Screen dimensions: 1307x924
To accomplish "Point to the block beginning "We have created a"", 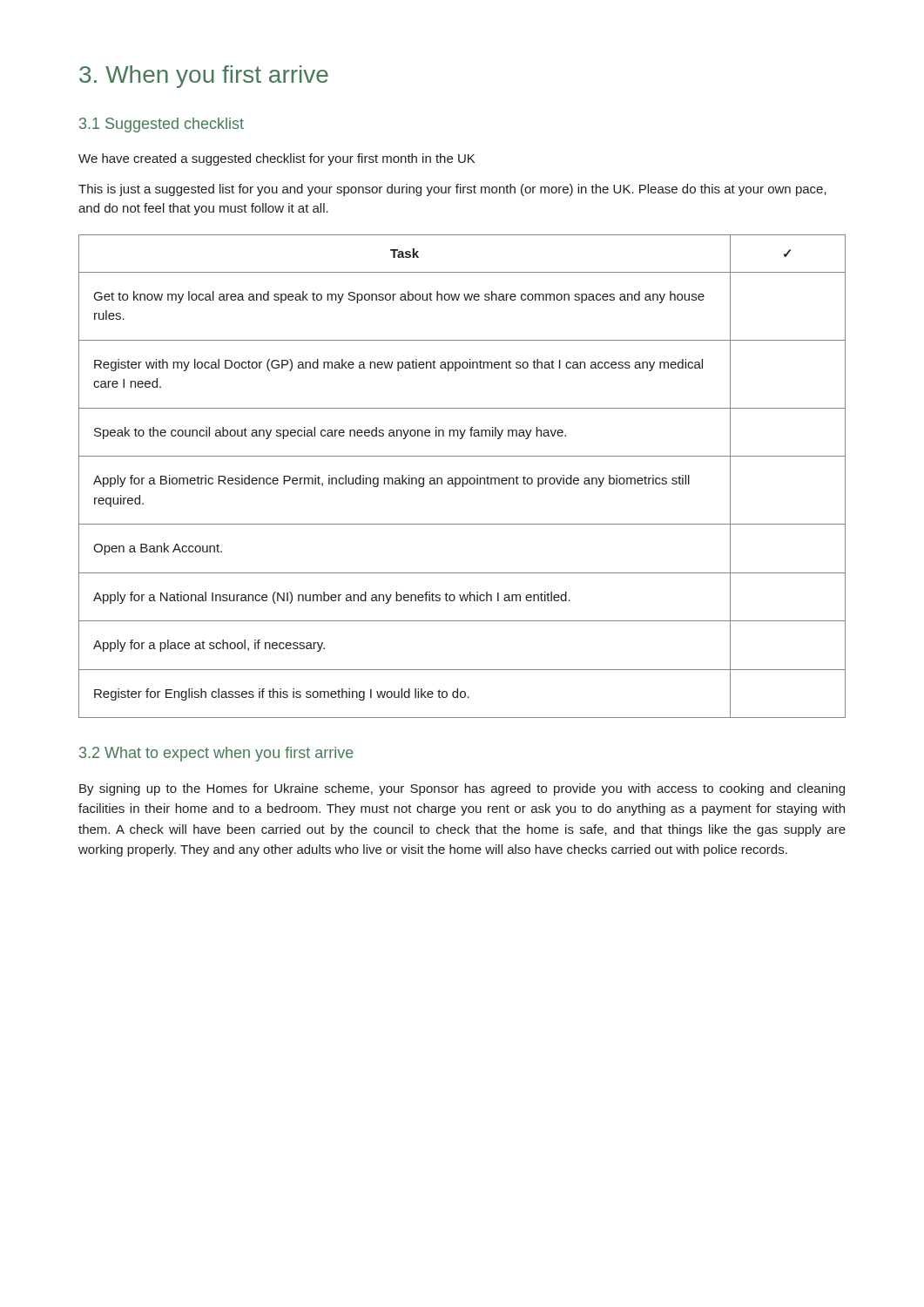I will 277,158.
